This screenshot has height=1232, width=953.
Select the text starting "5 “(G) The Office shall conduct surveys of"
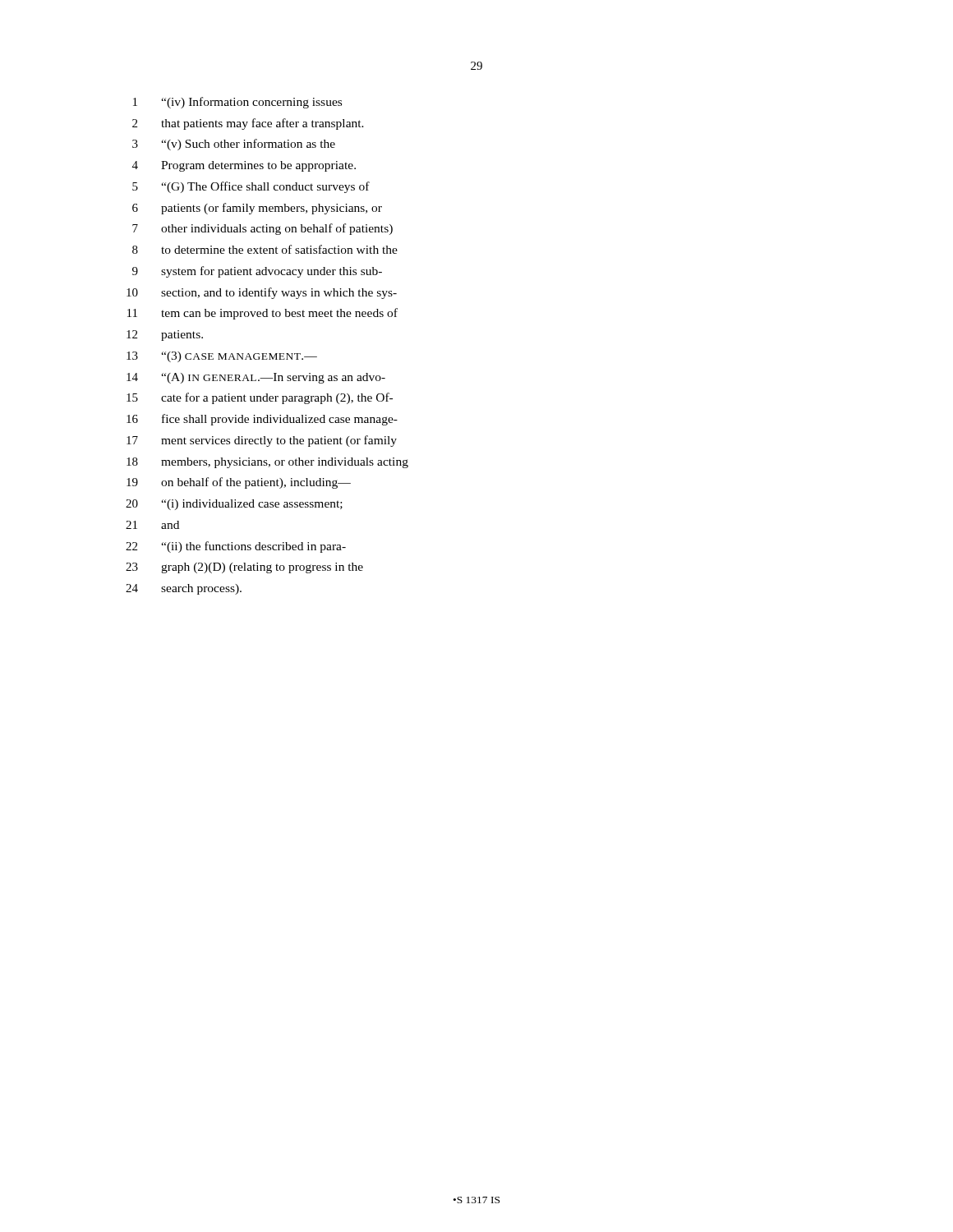(x=251, y=187)
